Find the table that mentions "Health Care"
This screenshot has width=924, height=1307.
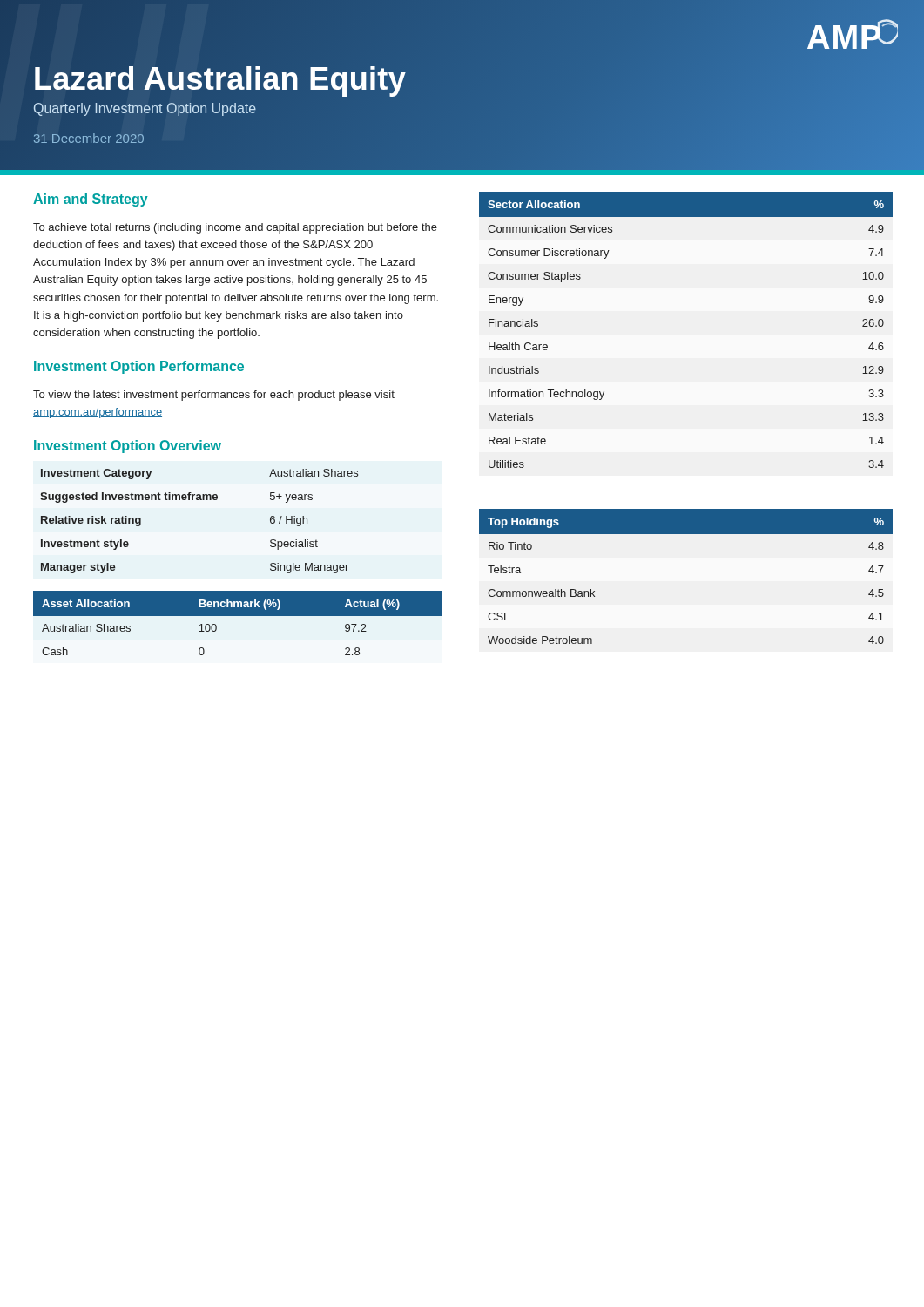pos(686,334)
